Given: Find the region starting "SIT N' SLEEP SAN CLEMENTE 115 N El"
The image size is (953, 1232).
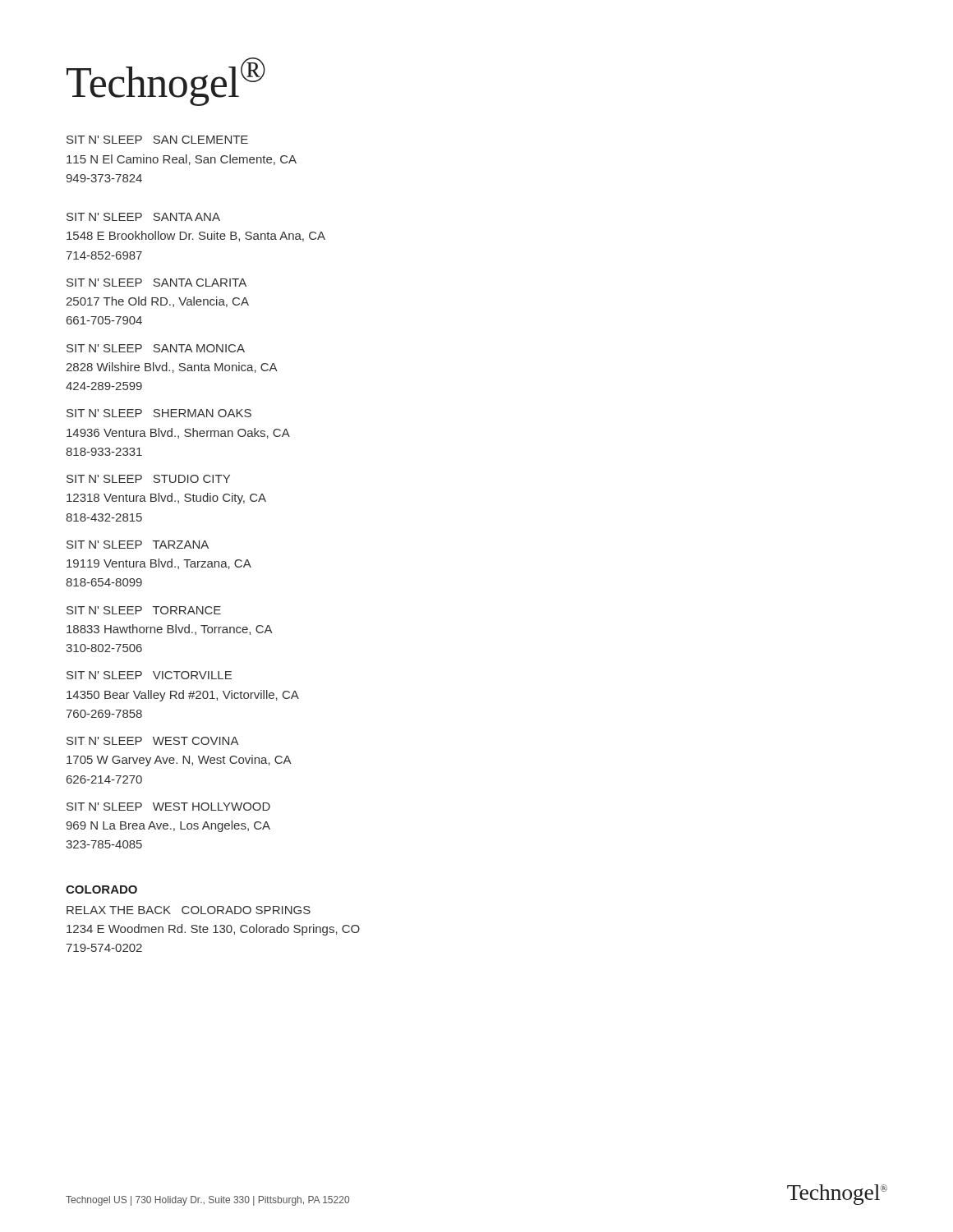Looking at the screenshot, I should 157,140.
